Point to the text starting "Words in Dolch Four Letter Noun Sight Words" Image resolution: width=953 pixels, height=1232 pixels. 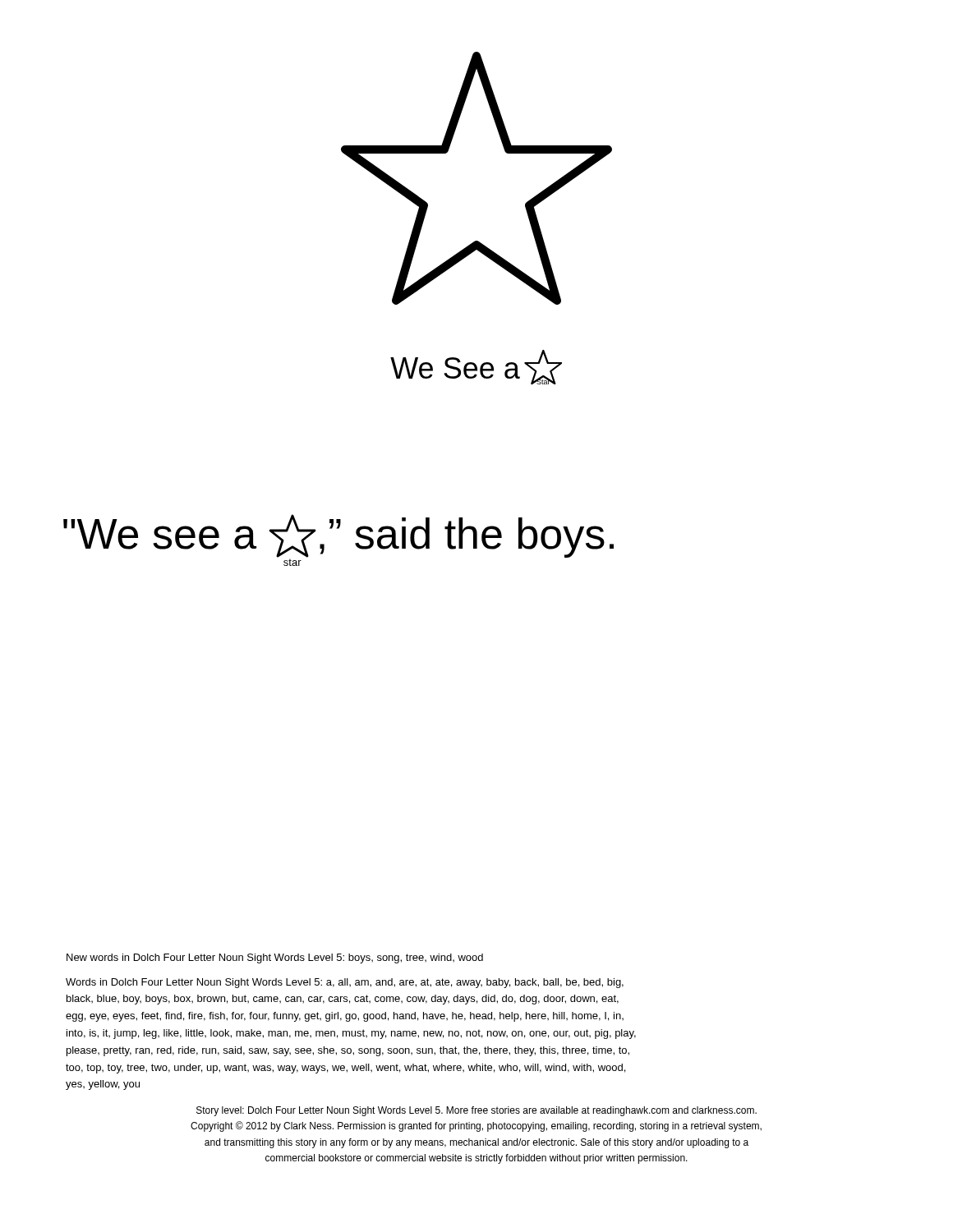[351, 1033]
